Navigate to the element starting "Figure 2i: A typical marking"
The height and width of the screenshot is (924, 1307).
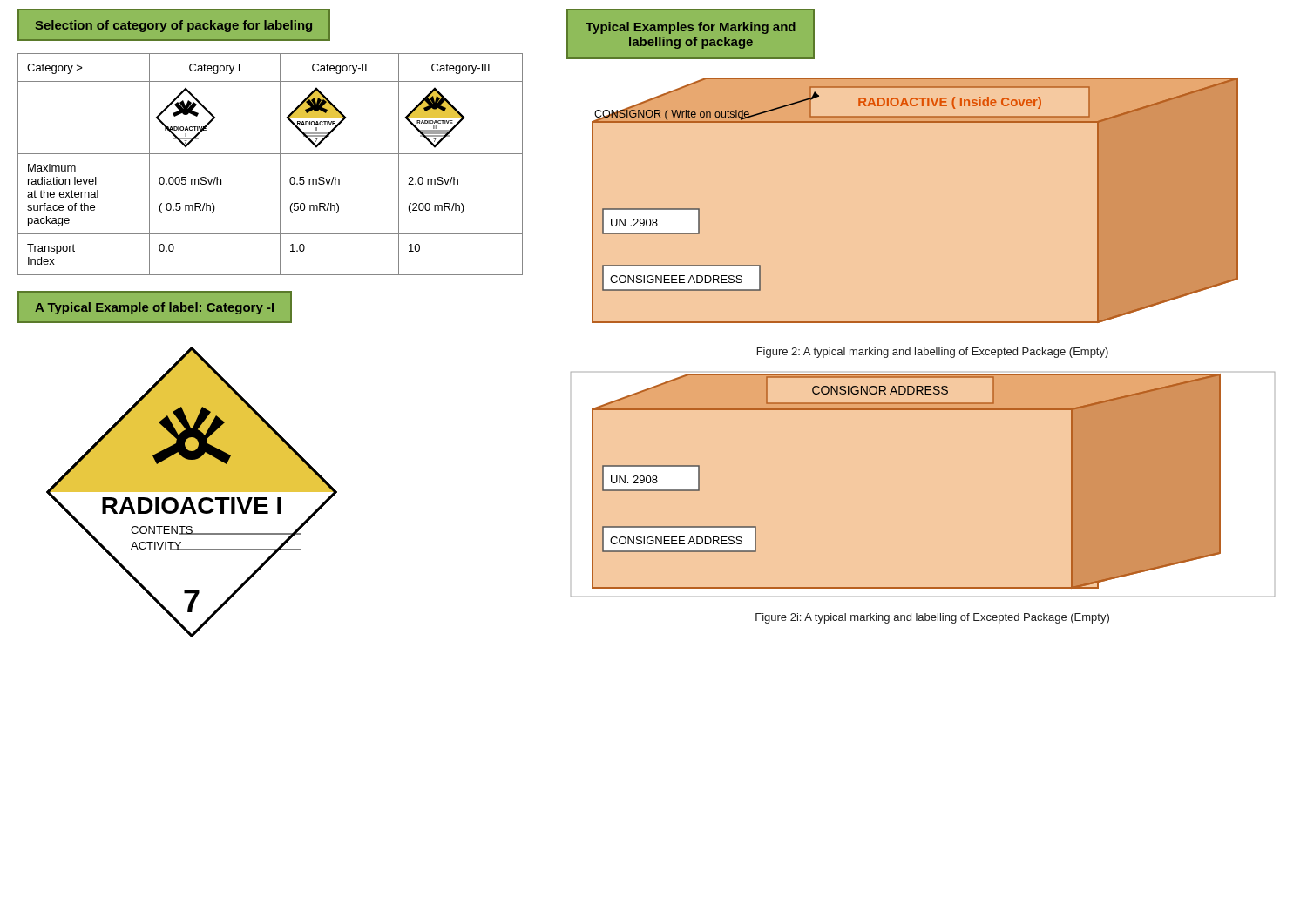point(932,617)
